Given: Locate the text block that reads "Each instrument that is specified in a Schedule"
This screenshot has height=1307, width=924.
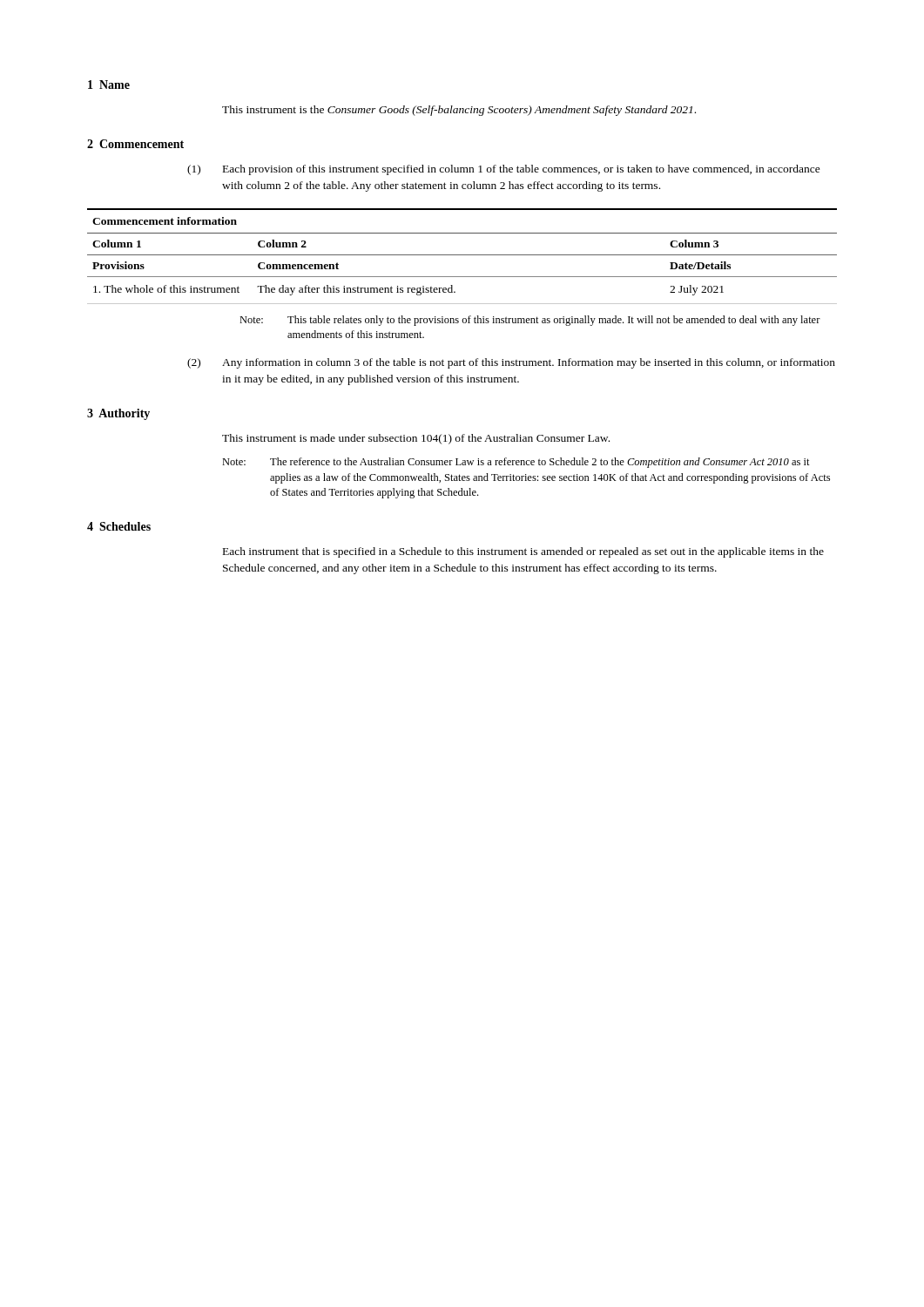Looking at the screenshot, I should [x=523, y=560].
